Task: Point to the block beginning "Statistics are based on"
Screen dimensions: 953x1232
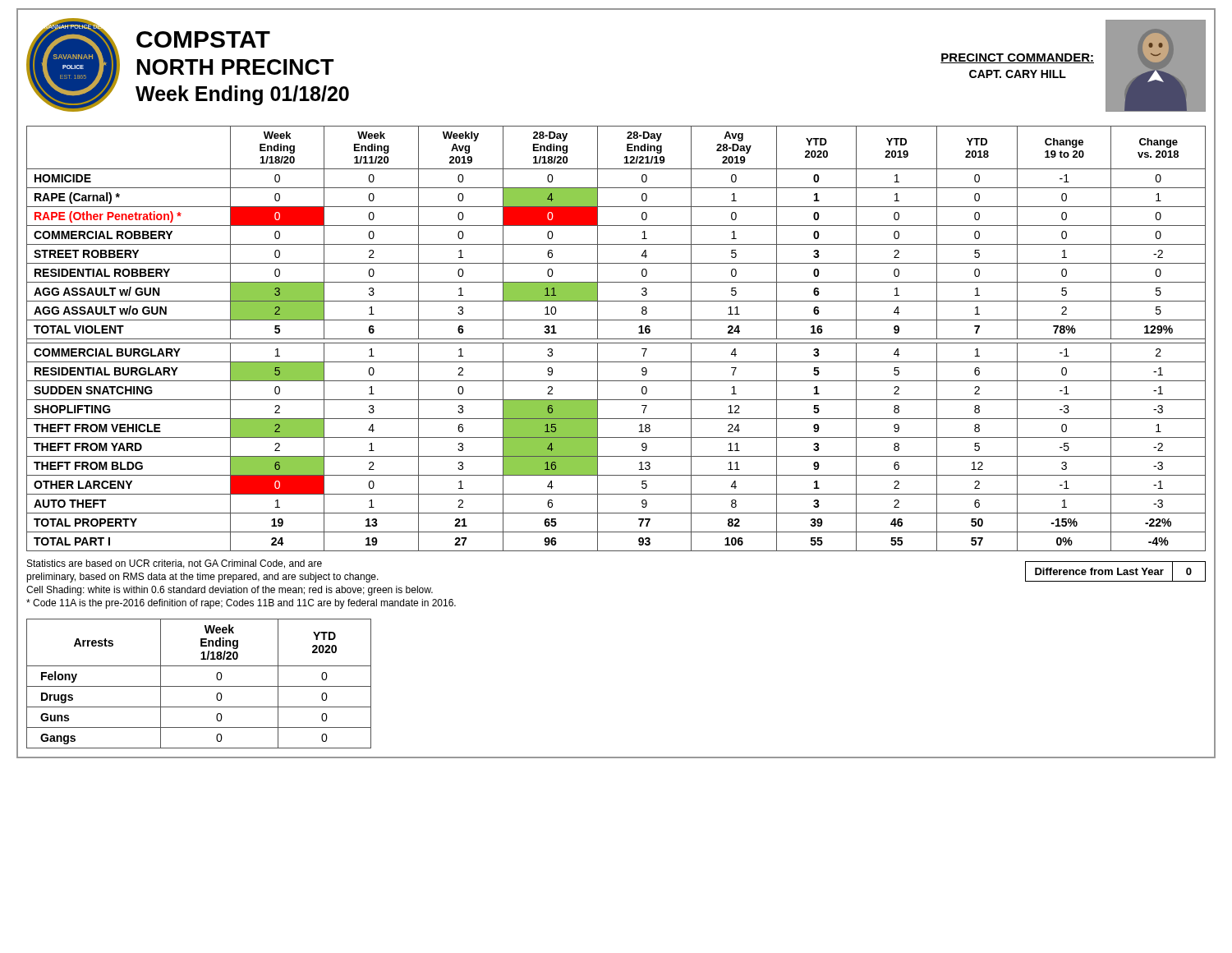Action: point(174,564)
